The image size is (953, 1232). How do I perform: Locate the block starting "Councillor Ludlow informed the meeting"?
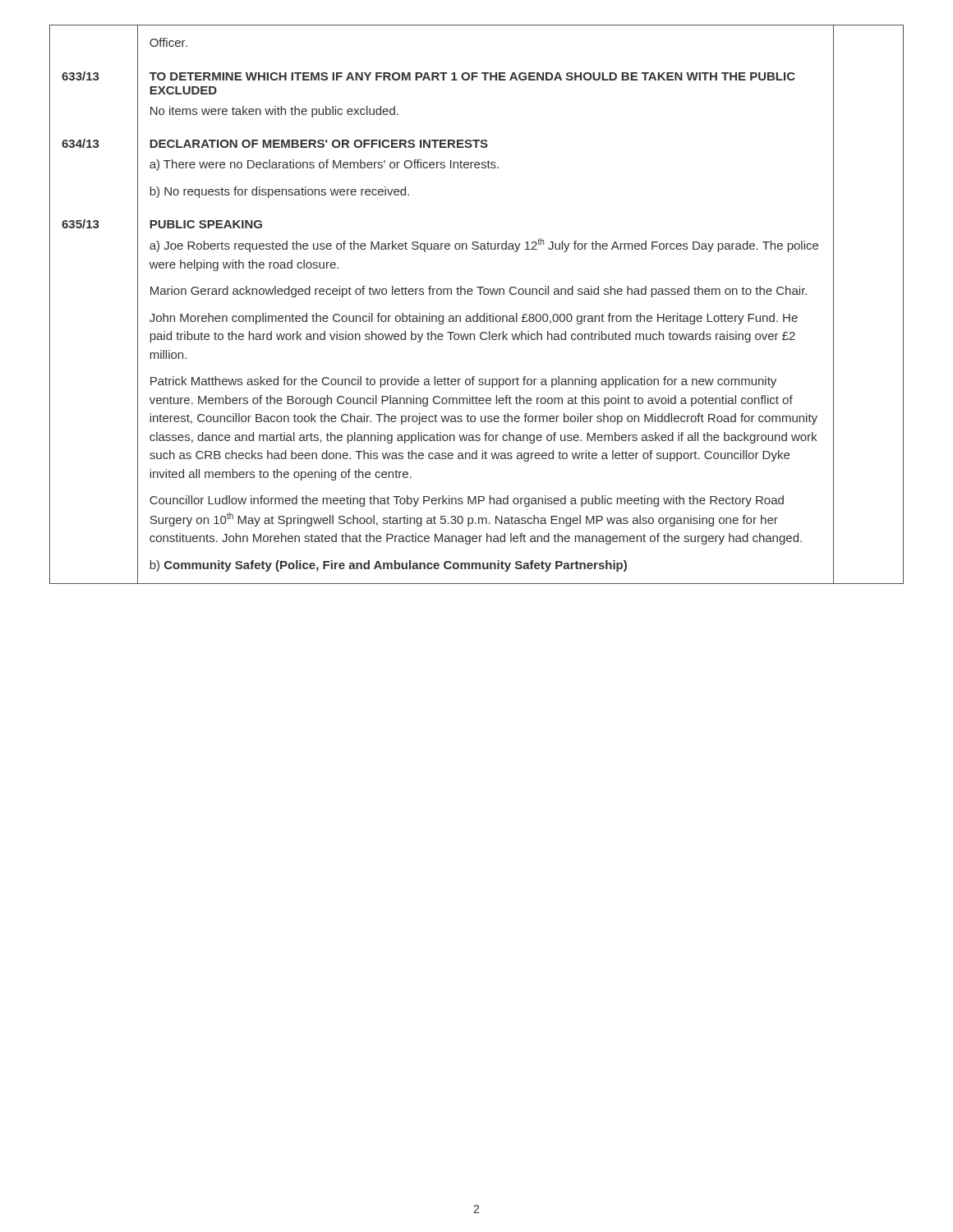click(476, 519)
